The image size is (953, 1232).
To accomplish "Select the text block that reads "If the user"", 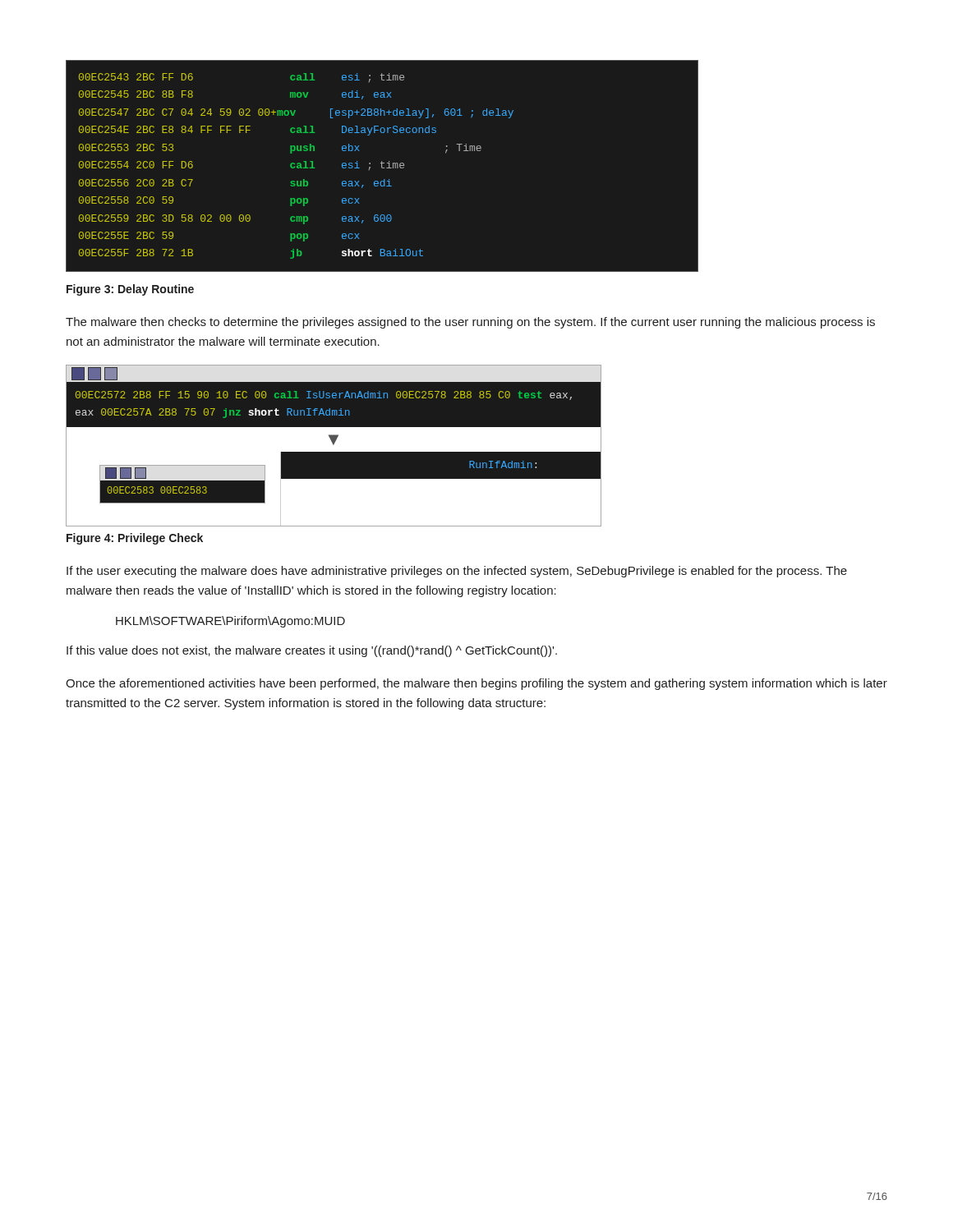I will click(x=456, y=580).
